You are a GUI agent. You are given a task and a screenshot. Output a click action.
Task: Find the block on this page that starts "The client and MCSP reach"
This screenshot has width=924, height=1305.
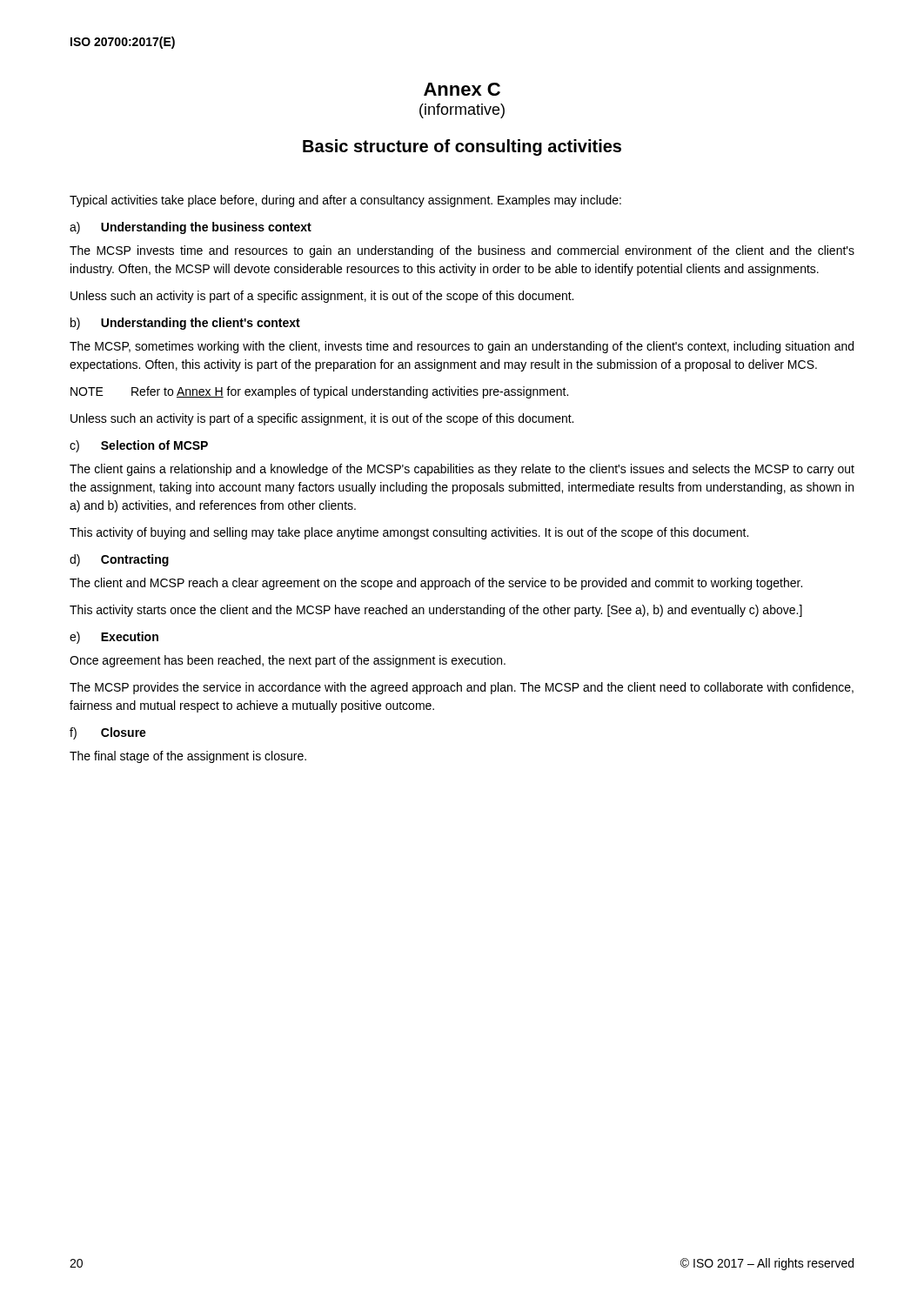pyautogui.click(x=436, y=583)
